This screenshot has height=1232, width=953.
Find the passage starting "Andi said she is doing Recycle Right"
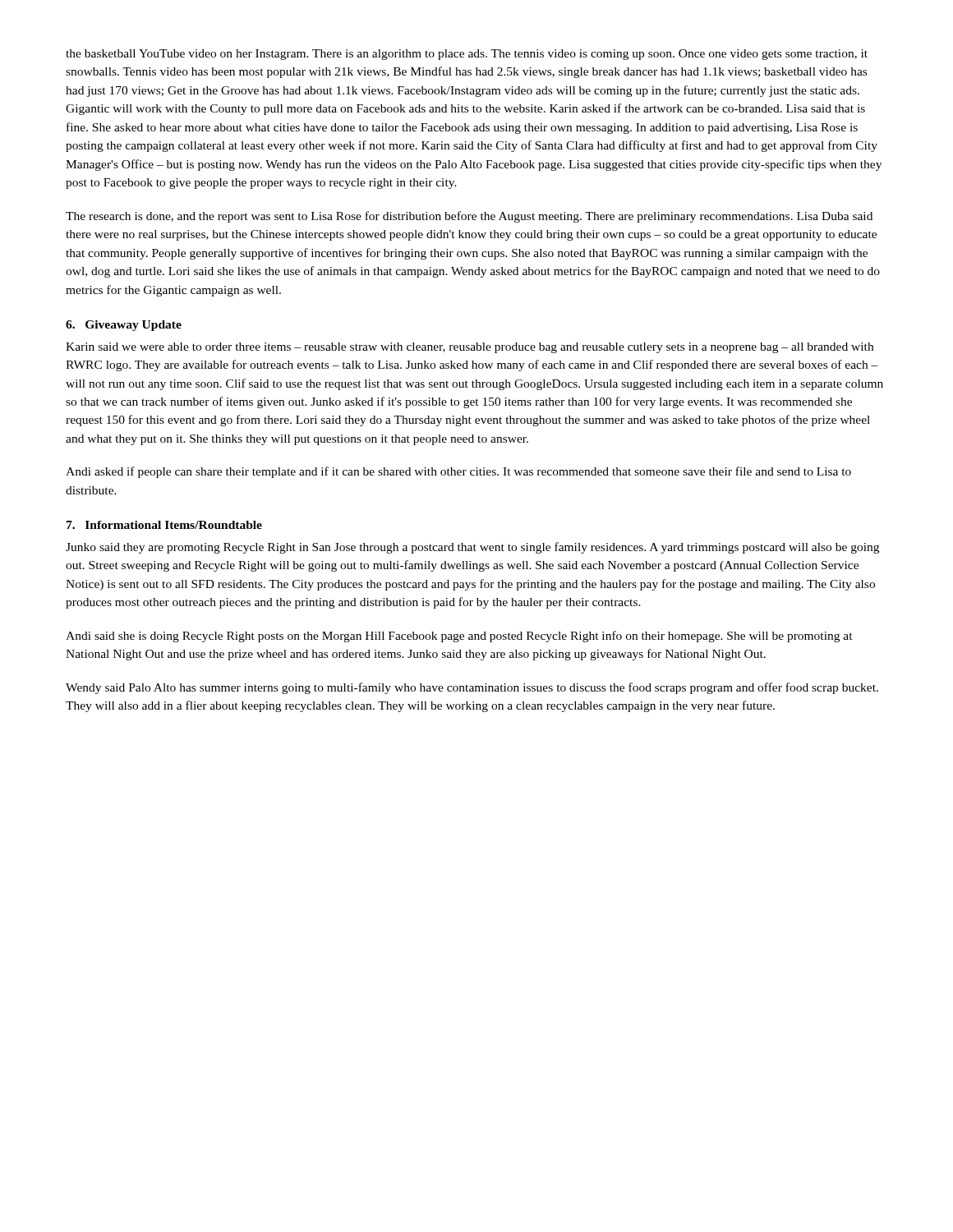coord(459,644)
